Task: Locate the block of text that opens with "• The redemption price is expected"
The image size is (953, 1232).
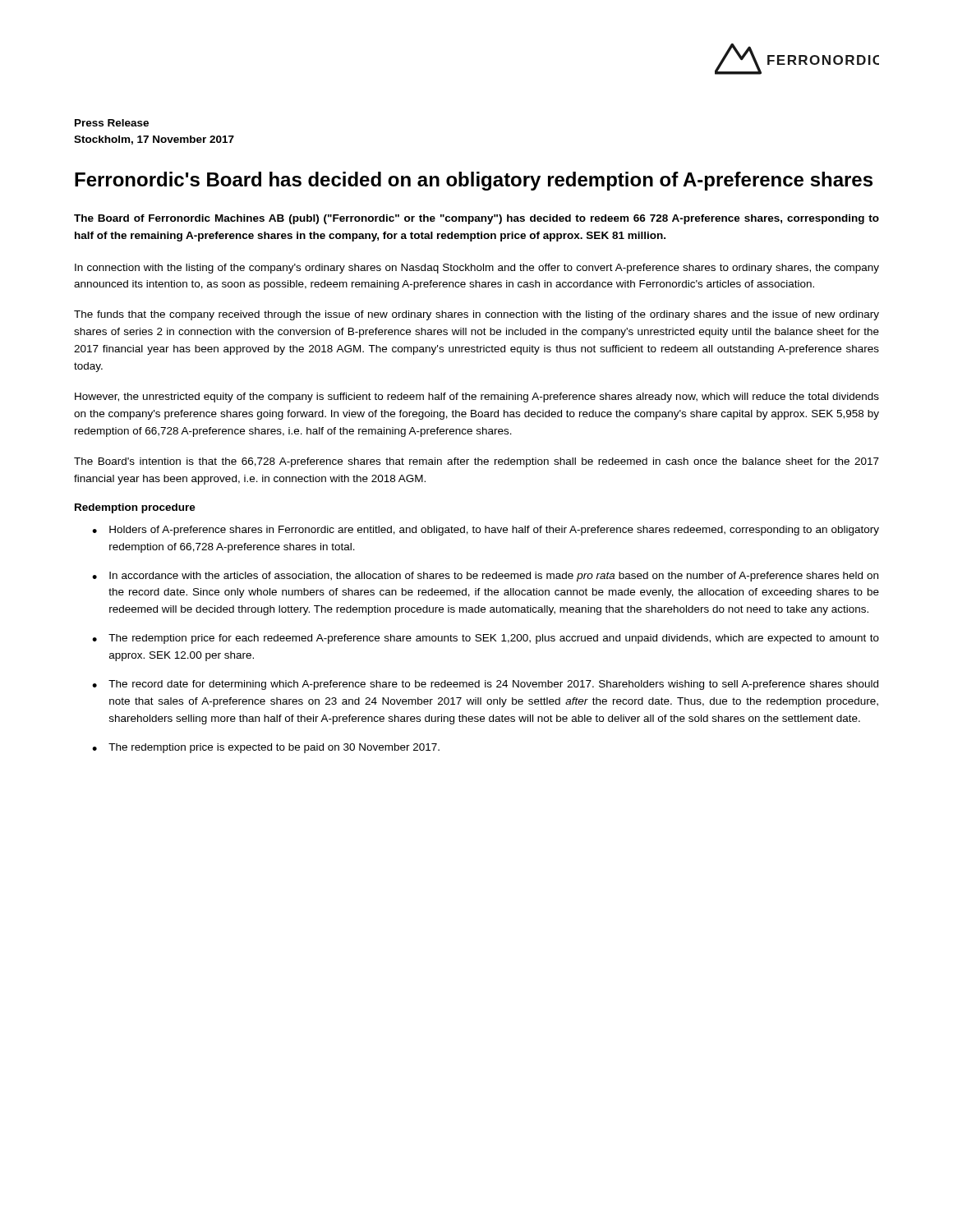Action: click(x=266, y=748)
